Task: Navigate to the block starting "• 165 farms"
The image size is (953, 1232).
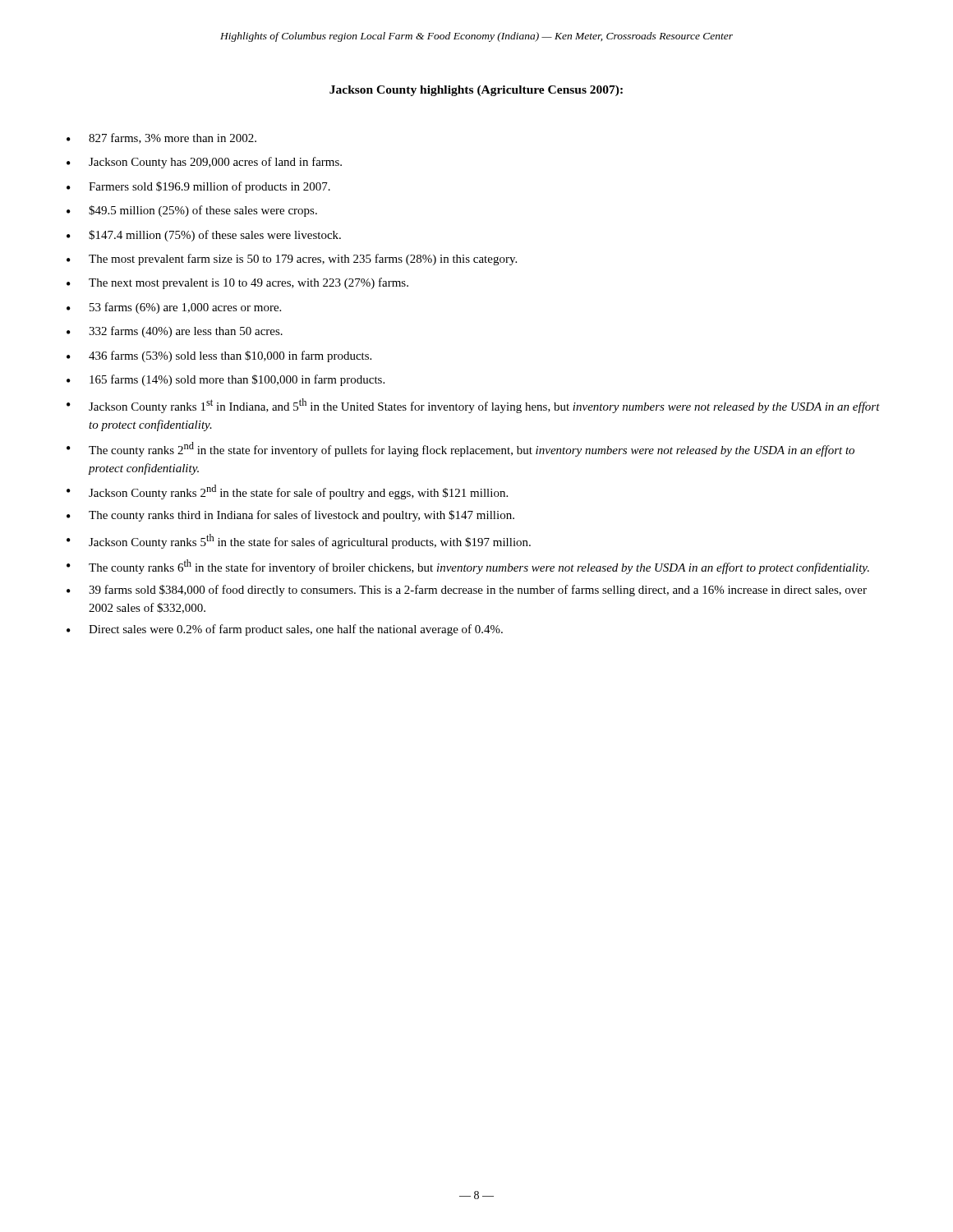Action: click(x=226, y=380)
